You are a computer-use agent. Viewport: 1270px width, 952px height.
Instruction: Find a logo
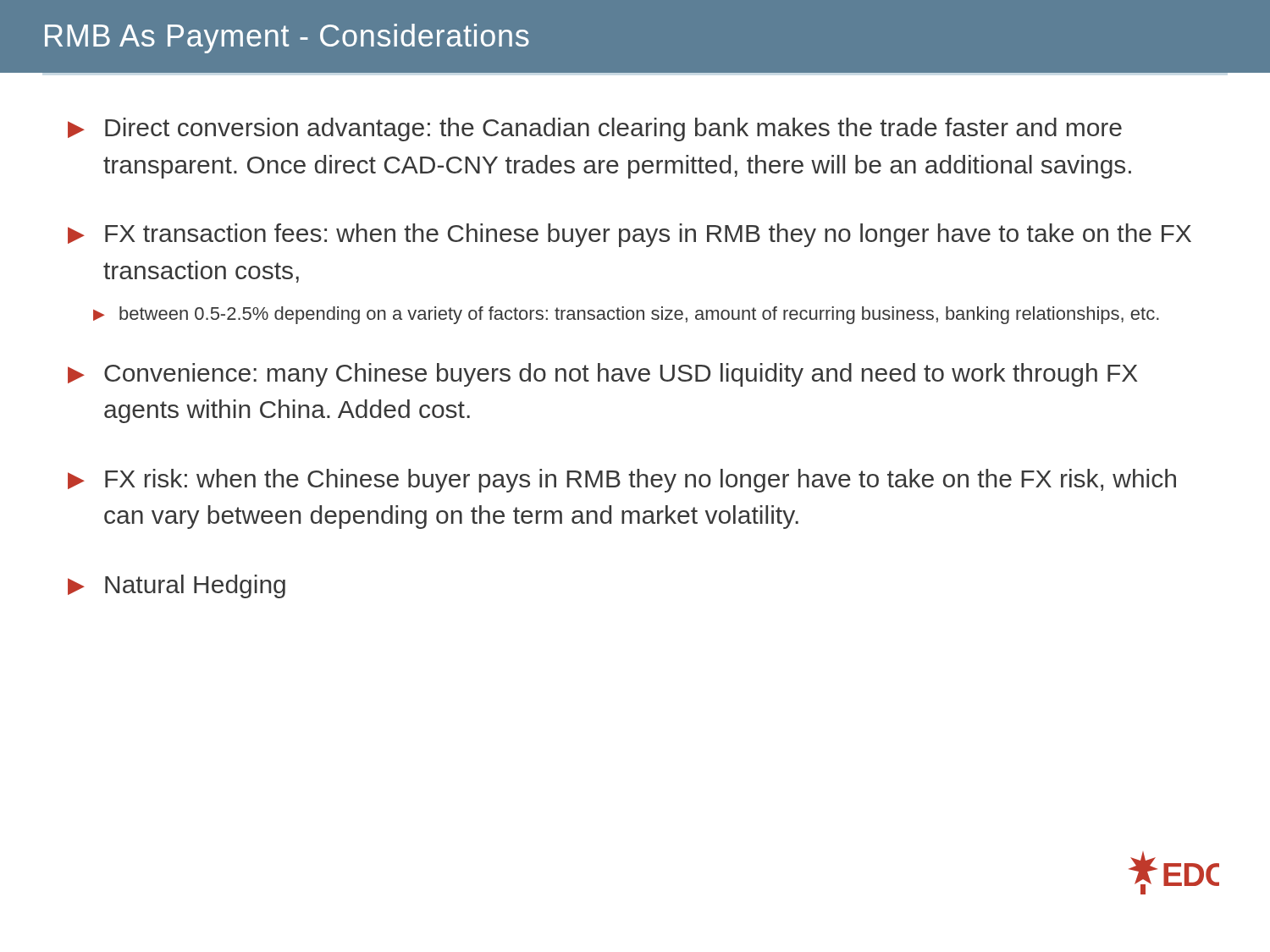pos(1164,880)
